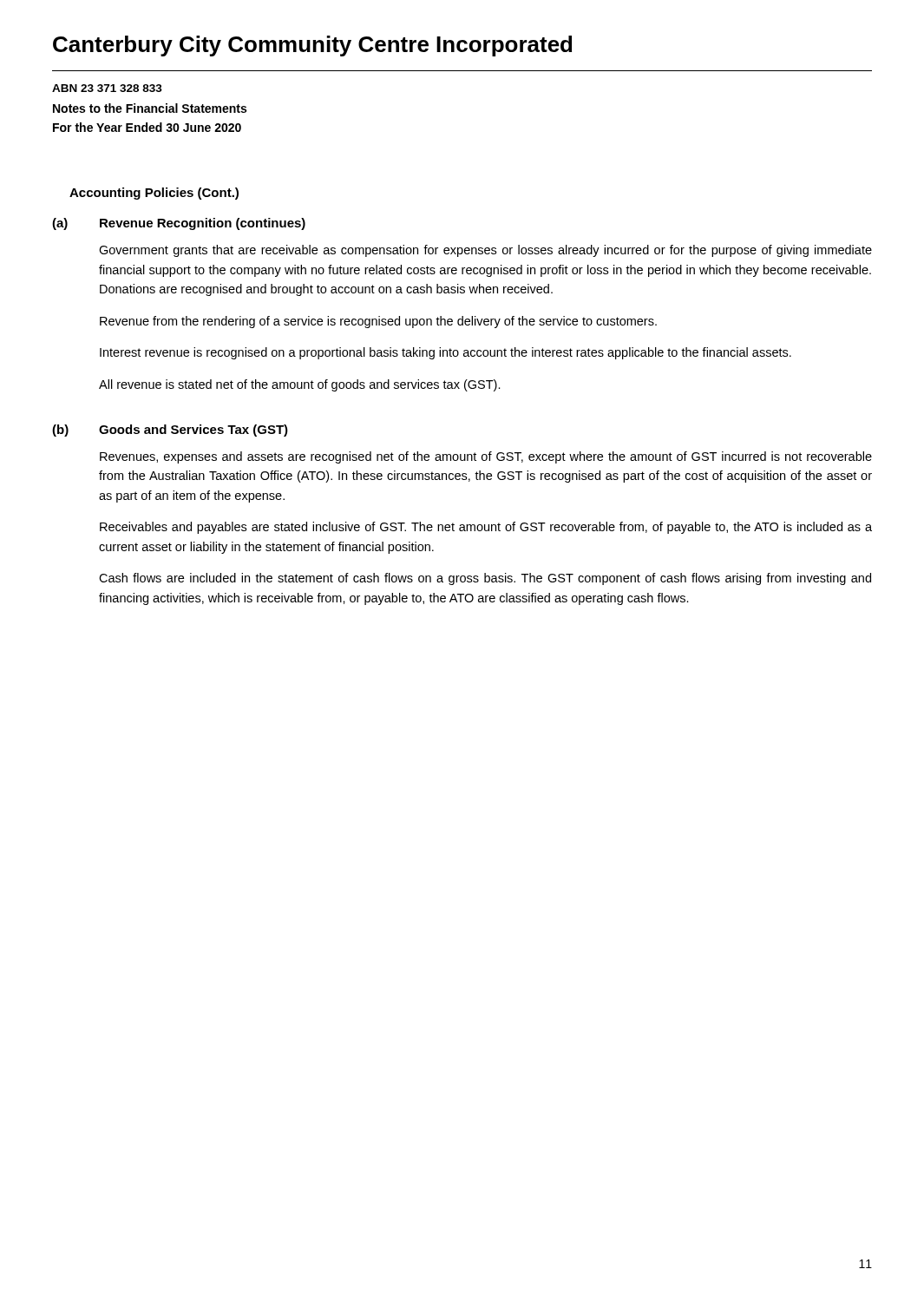This screenshot has height=1302, width=924.
Task: Select the title with the text "Canterbury City Community"
Action: (x=313, y=44)
